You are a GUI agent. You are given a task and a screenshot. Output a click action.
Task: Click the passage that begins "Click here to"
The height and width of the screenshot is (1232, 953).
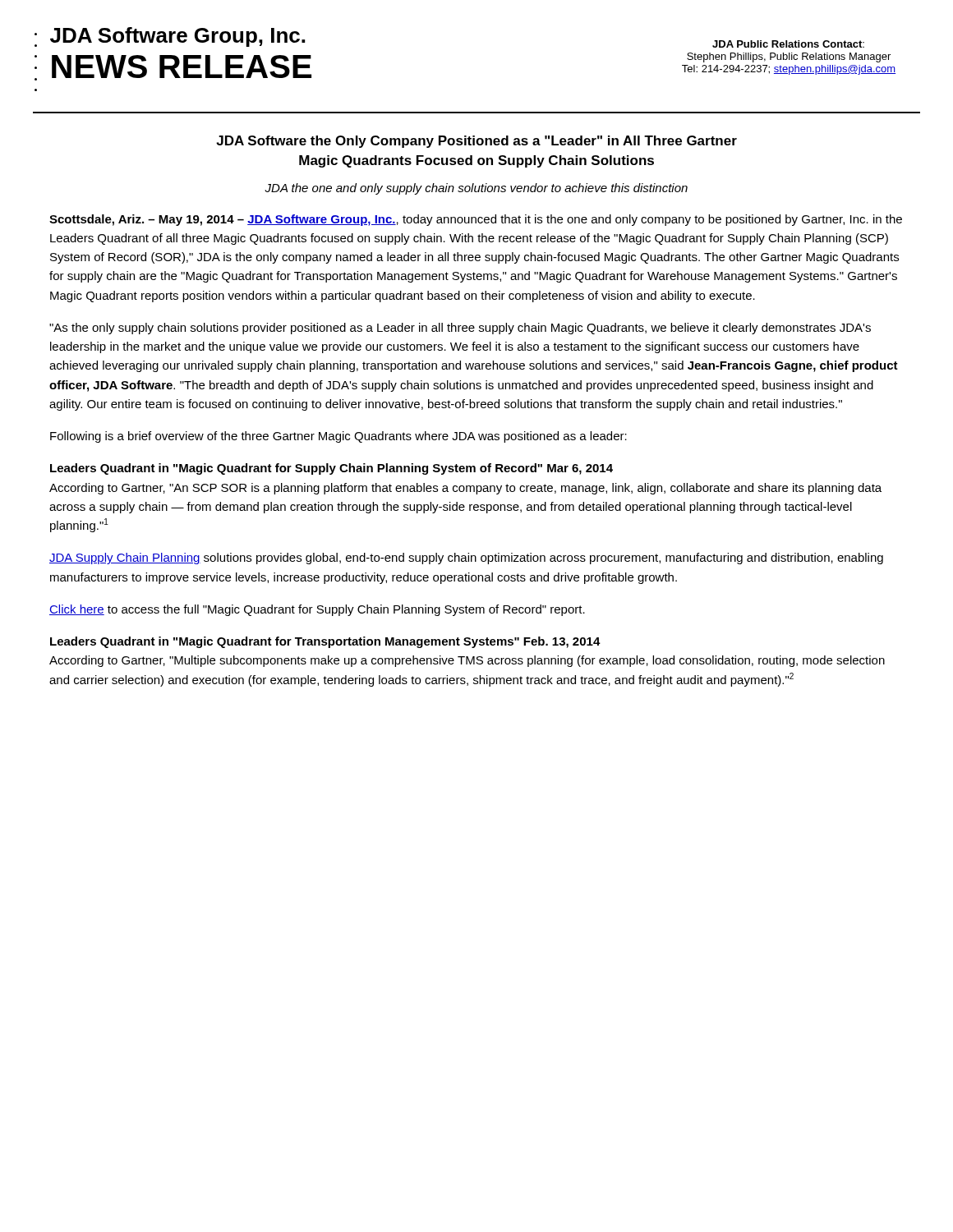(317, 609)
